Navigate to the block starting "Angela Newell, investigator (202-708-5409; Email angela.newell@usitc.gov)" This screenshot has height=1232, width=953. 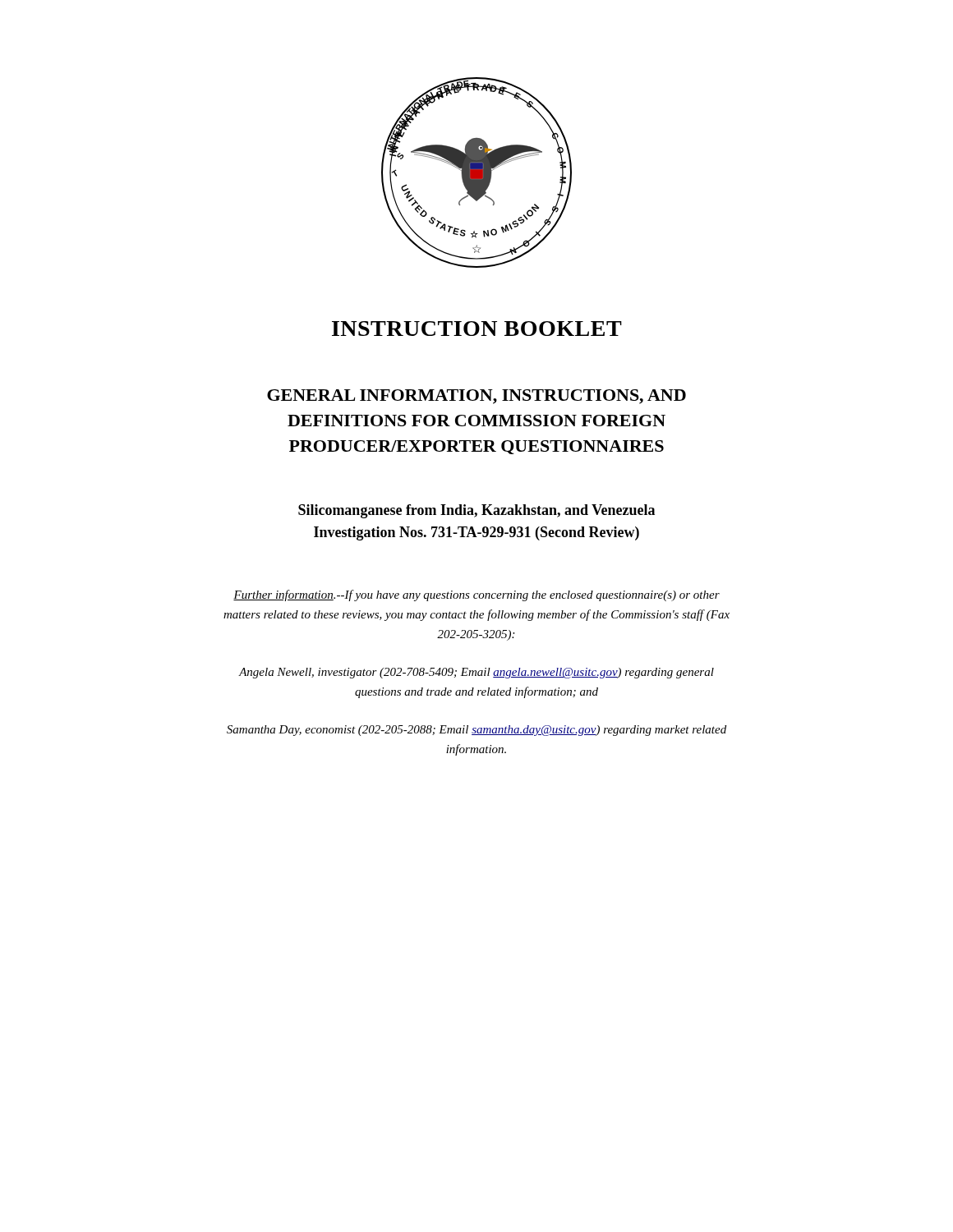coord(476,682)
